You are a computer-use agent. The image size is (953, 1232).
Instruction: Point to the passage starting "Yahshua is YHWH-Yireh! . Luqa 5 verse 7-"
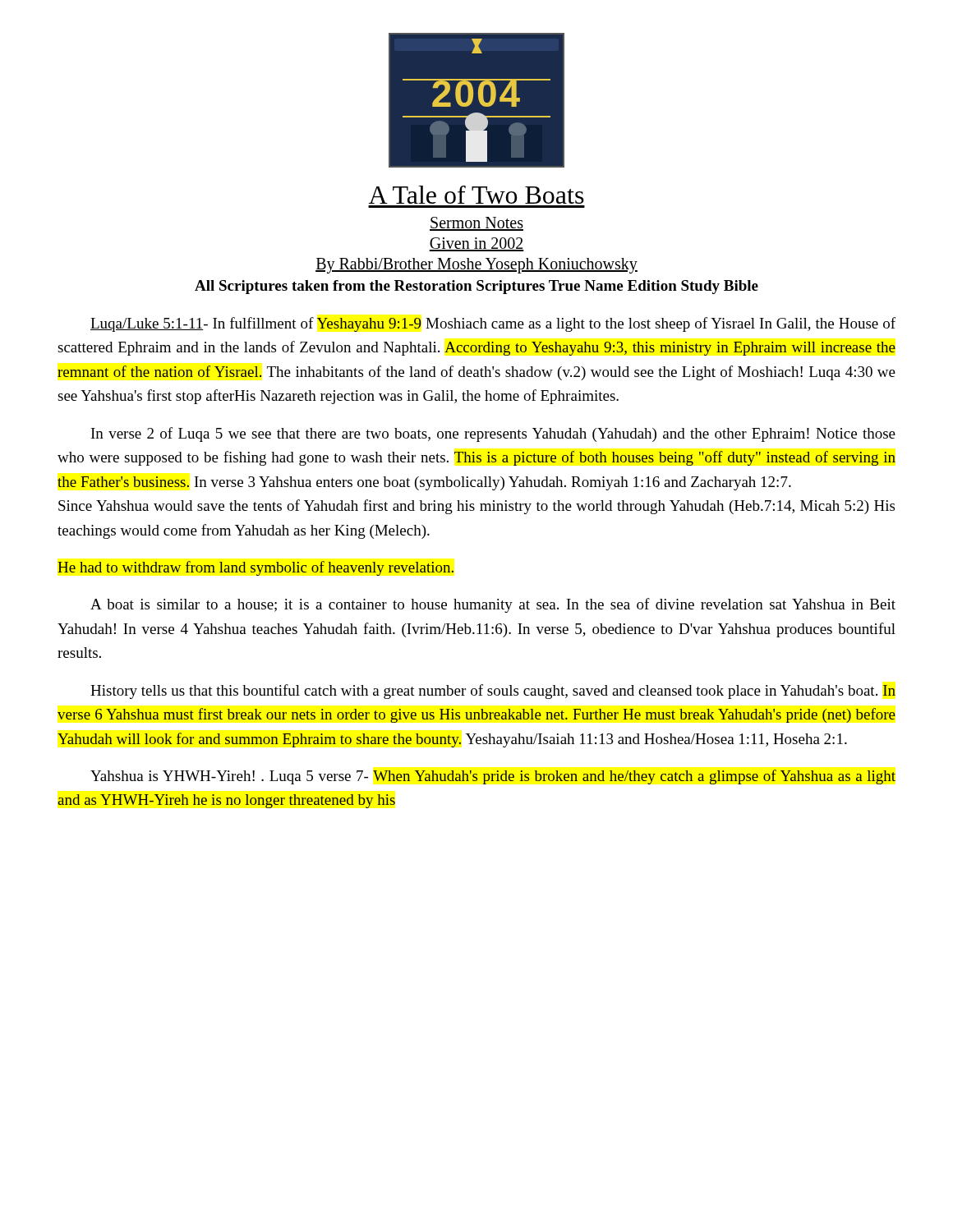click(x=476, y=788)
